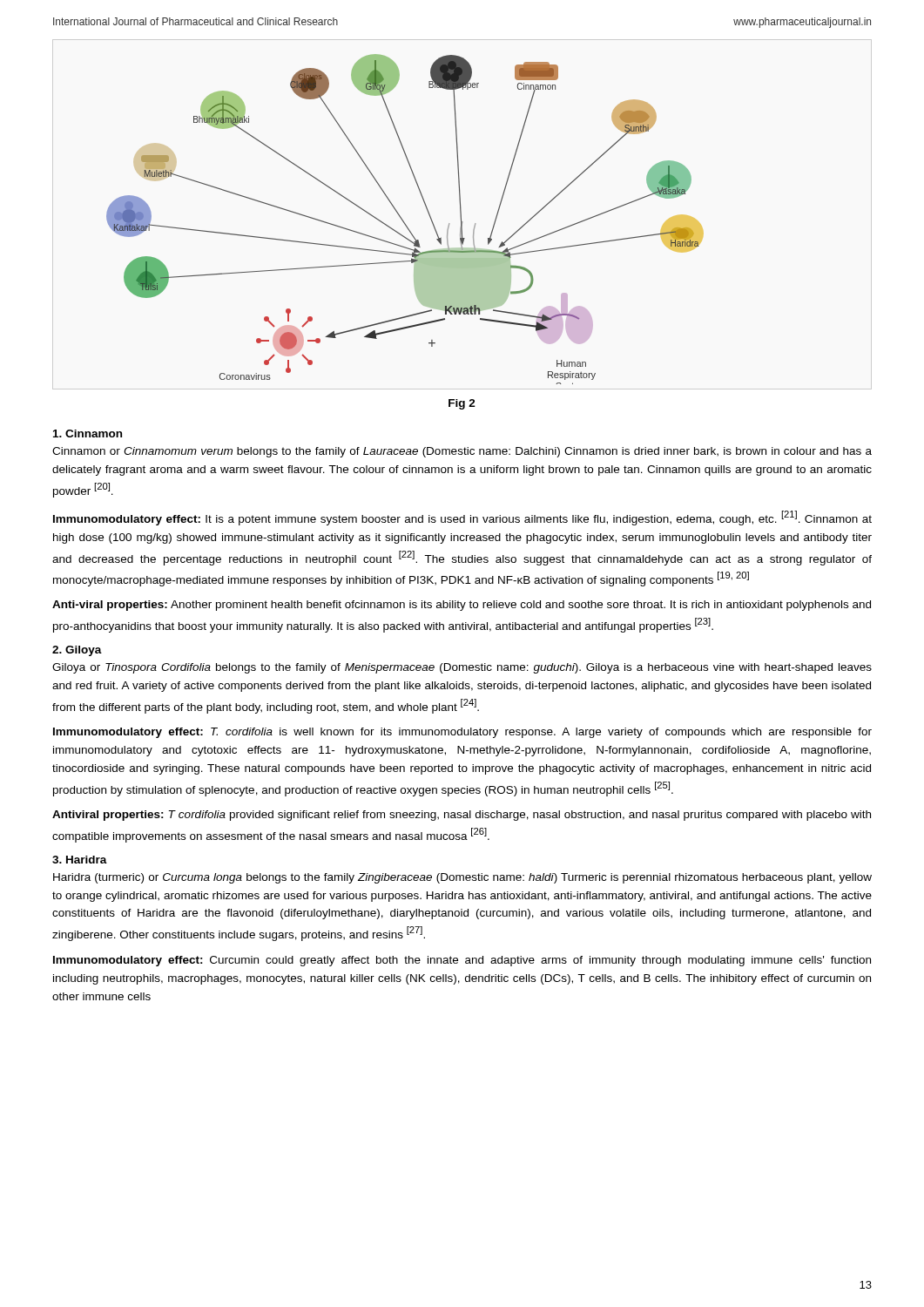This screenshot has height=1307, width=924.
Task: Find the passage starting "Anti-viral properties: Another prominent health benefit"
Action: point(462,615)
